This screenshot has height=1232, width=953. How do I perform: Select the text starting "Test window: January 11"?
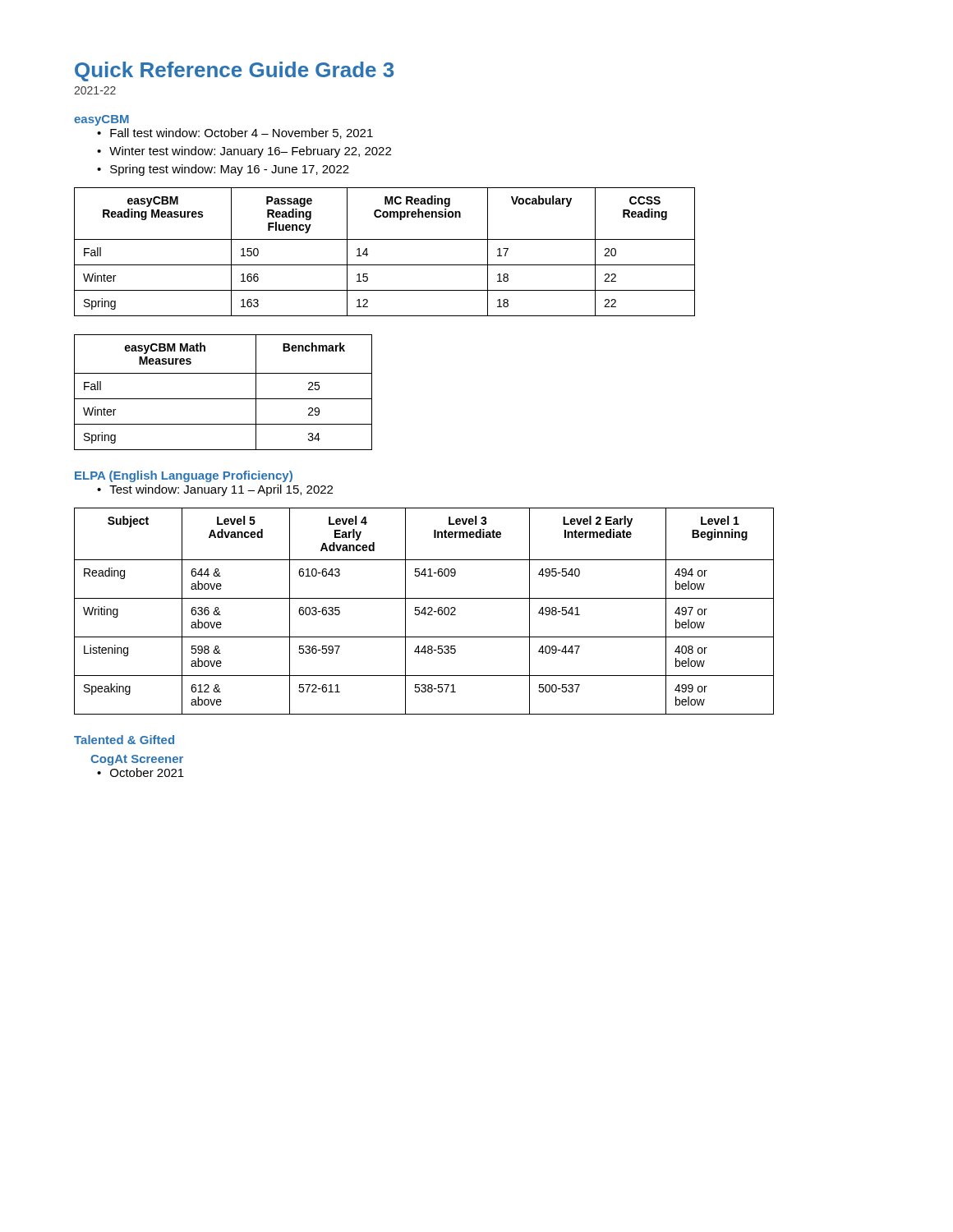tap(221, 489)
